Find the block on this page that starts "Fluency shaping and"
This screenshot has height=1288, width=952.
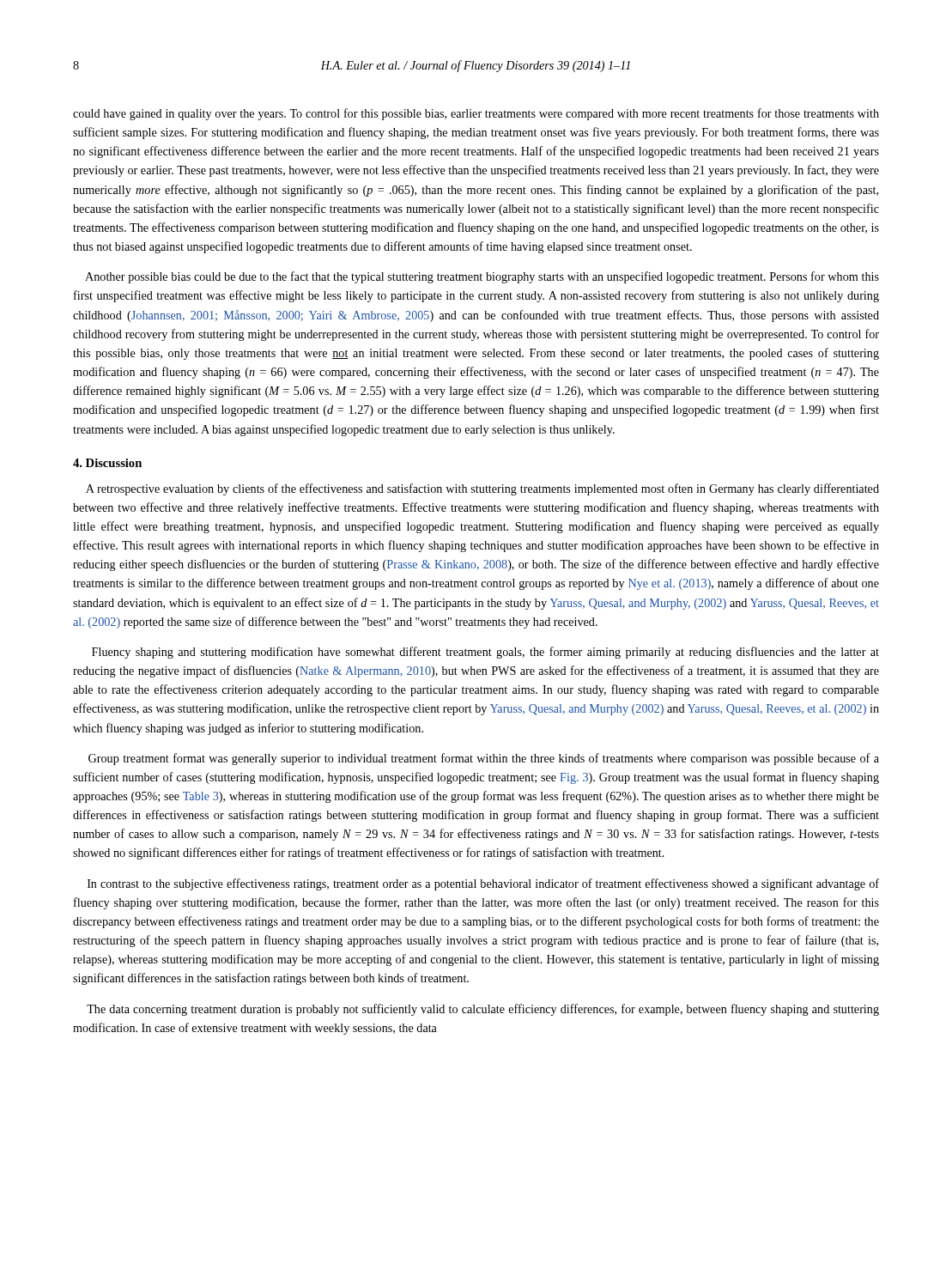point(476,690)
